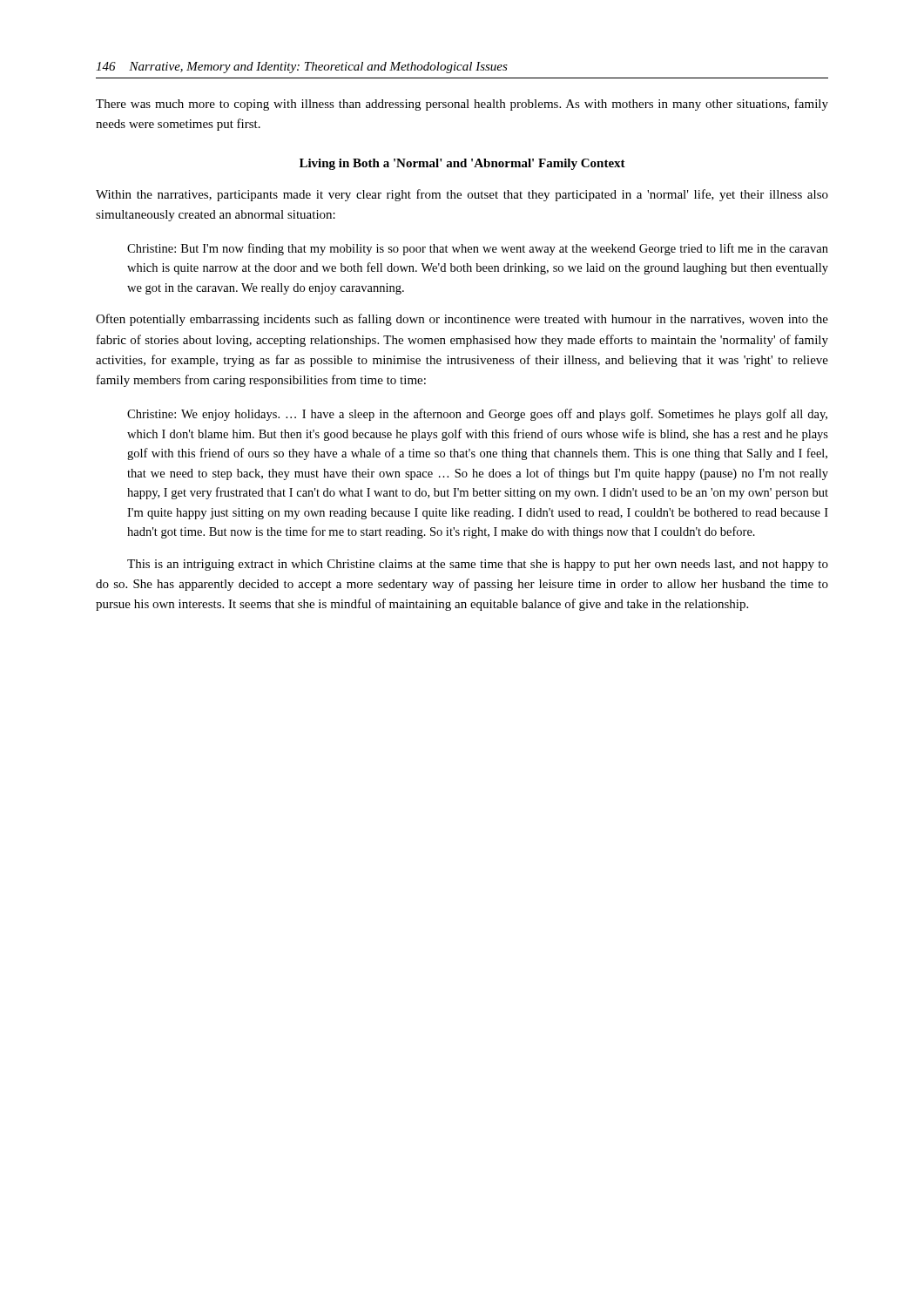Select the section header containing "Living in Both"
Image resolution: width=924 pixels, height=1307 pixels.
[x=462, y=163]
